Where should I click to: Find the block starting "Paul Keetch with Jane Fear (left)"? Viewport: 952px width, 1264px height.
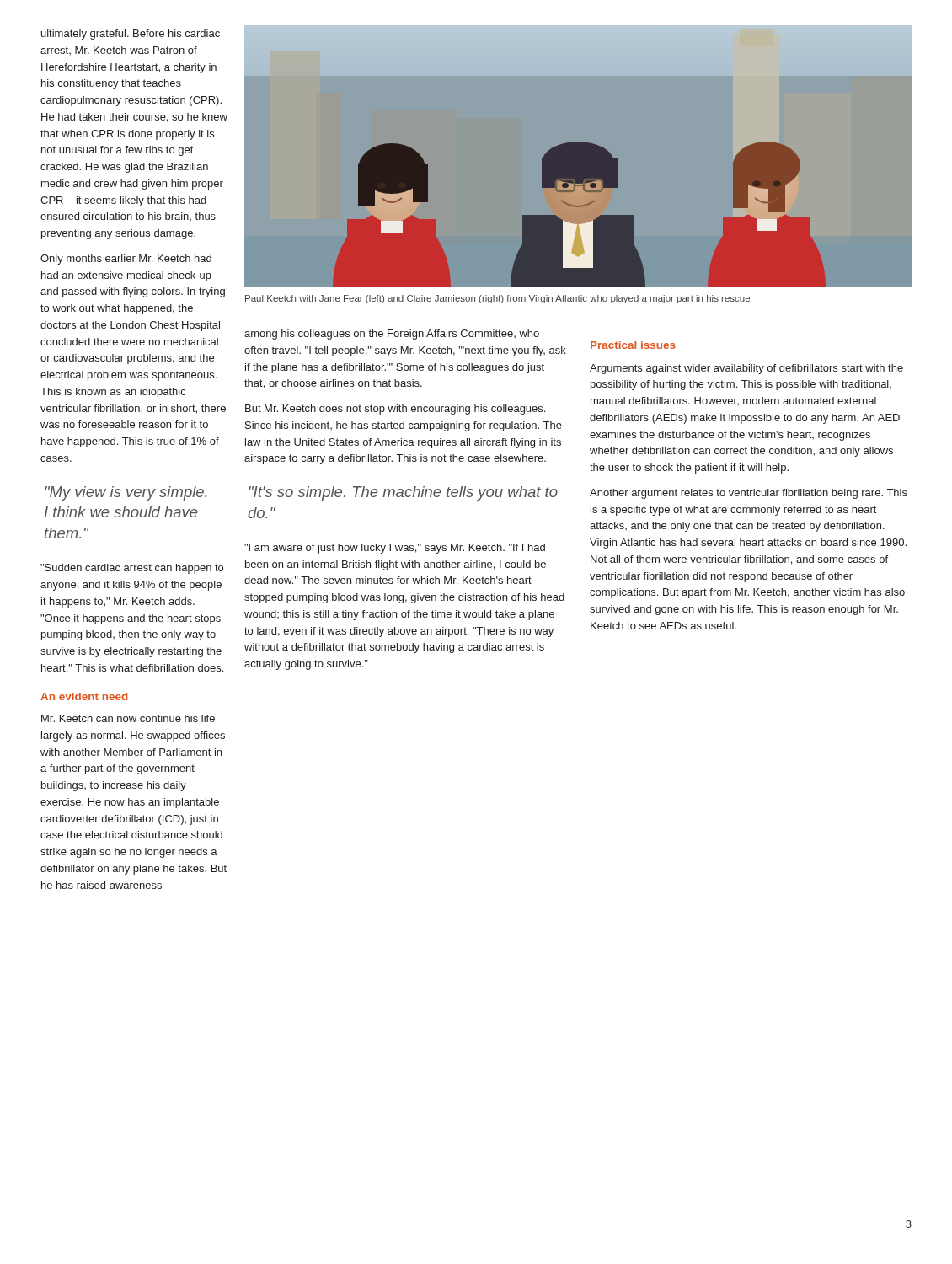coord(578,298)
